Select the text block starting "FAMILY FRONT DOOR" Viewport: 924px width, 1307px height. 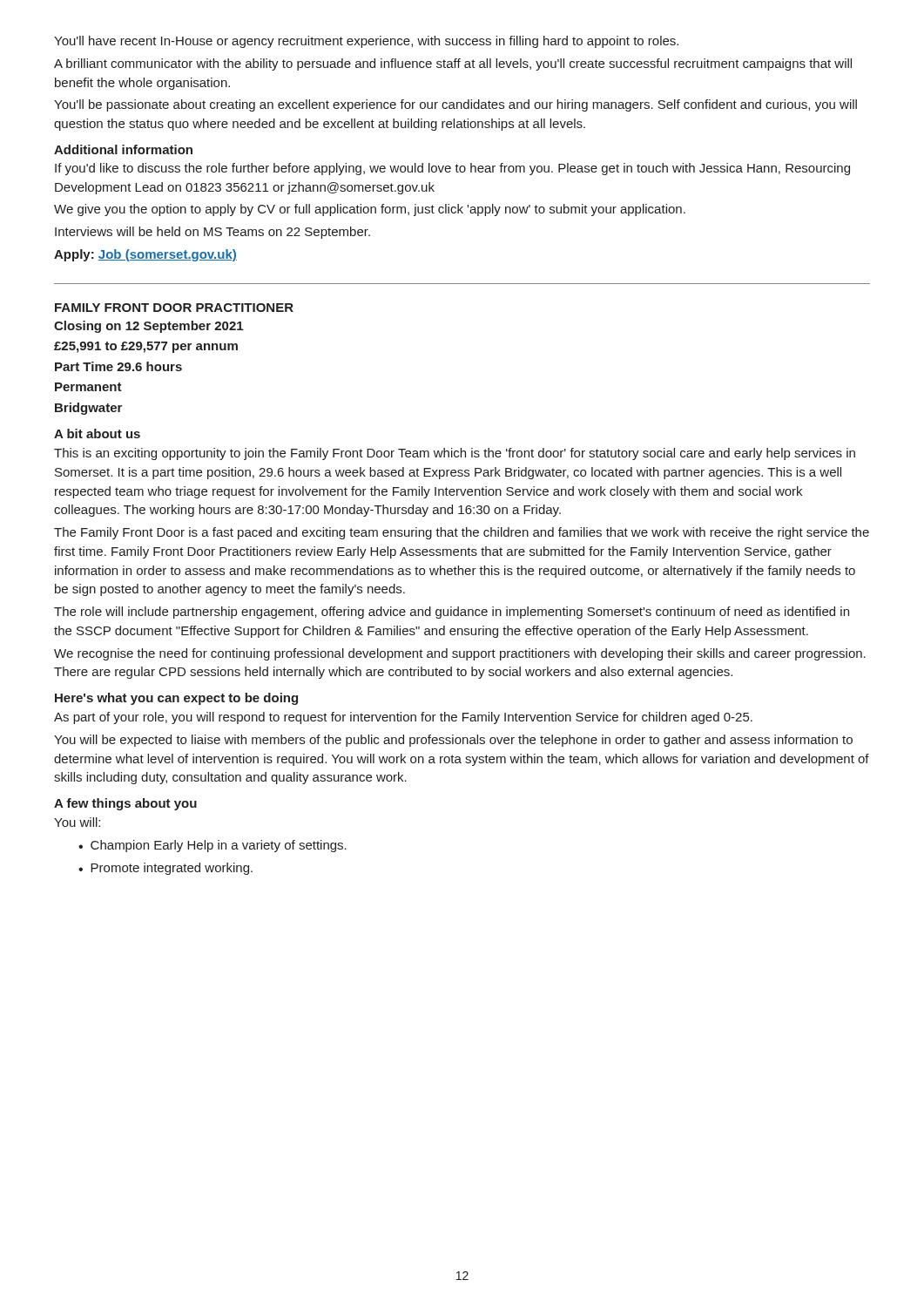pos(174,307)
